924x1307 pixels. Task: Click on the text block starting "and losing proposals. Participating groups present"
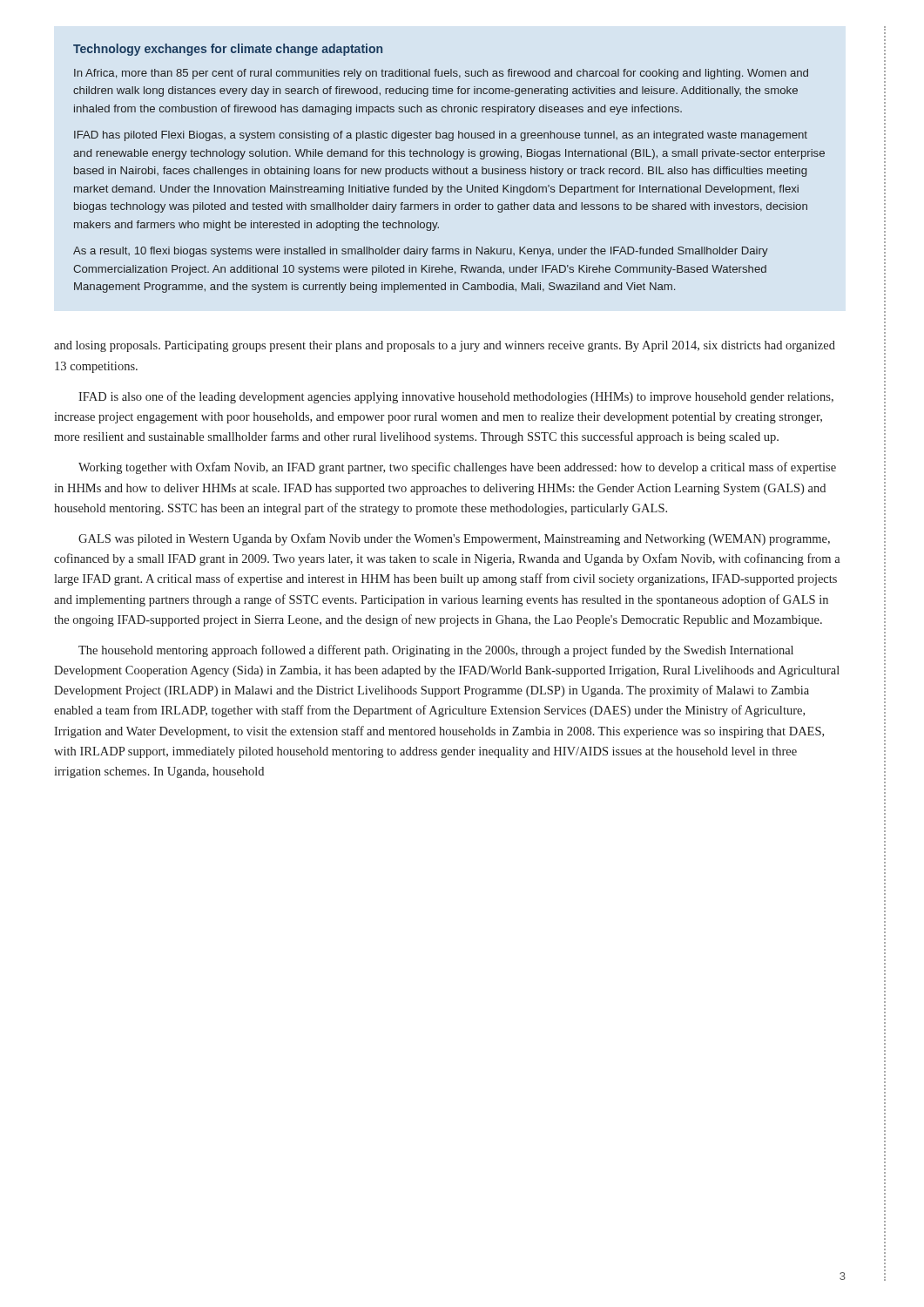[450, 356]
